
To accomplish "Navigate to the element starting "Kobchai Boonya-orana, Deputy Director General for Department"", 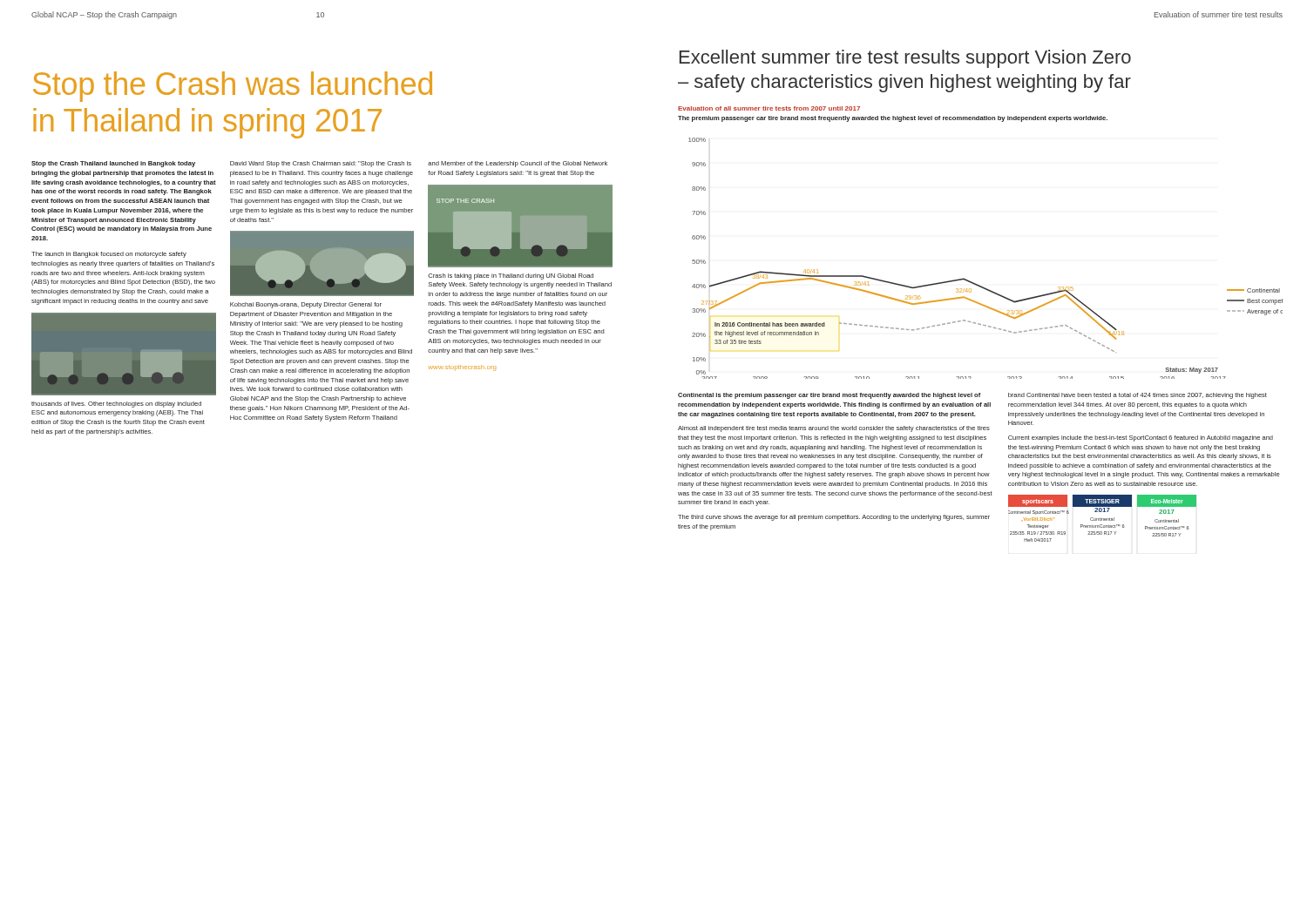I will pos(321,361).
